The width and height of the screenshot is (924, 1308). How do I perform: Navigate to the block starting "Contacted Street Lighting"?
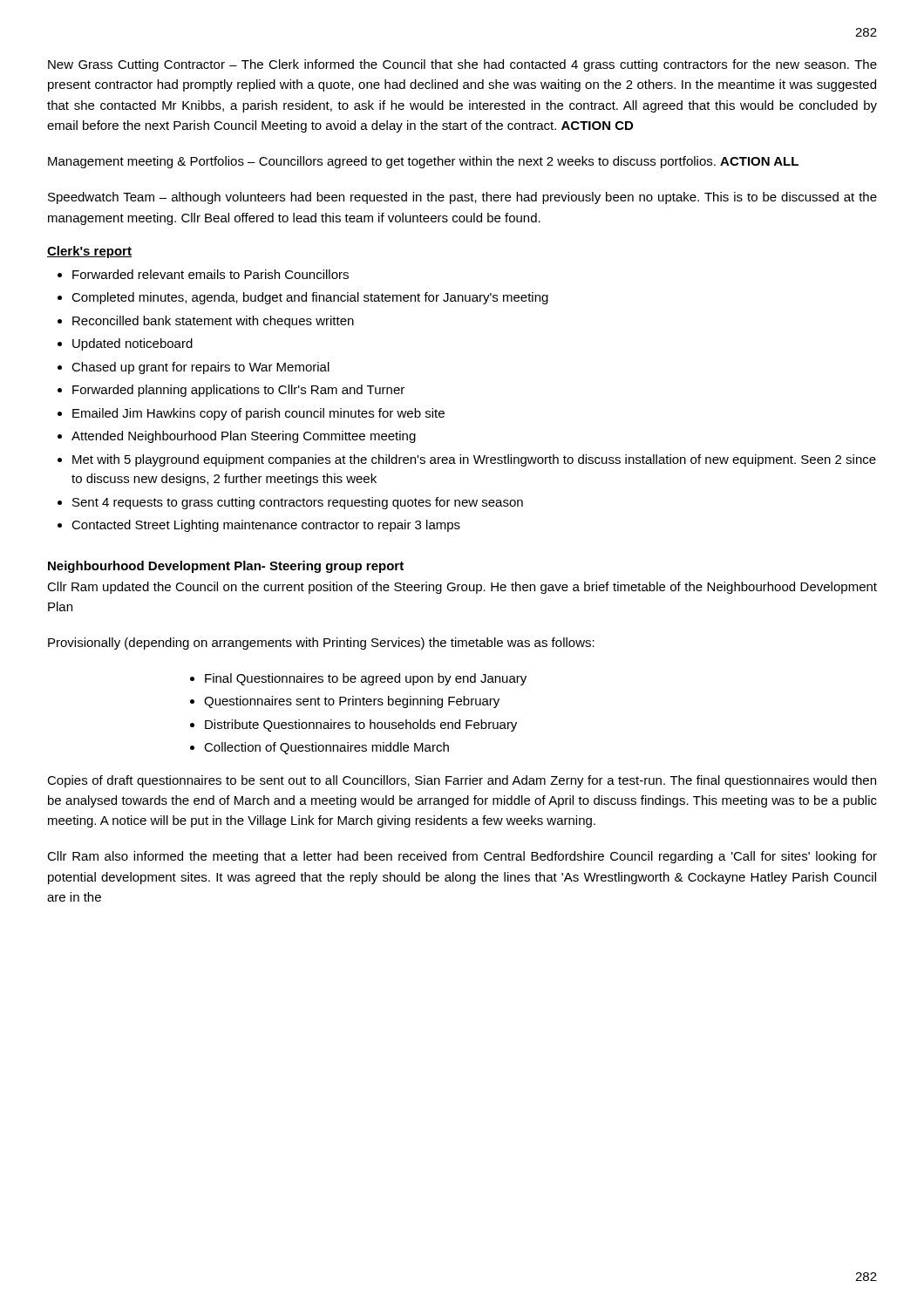pos(266,525)
